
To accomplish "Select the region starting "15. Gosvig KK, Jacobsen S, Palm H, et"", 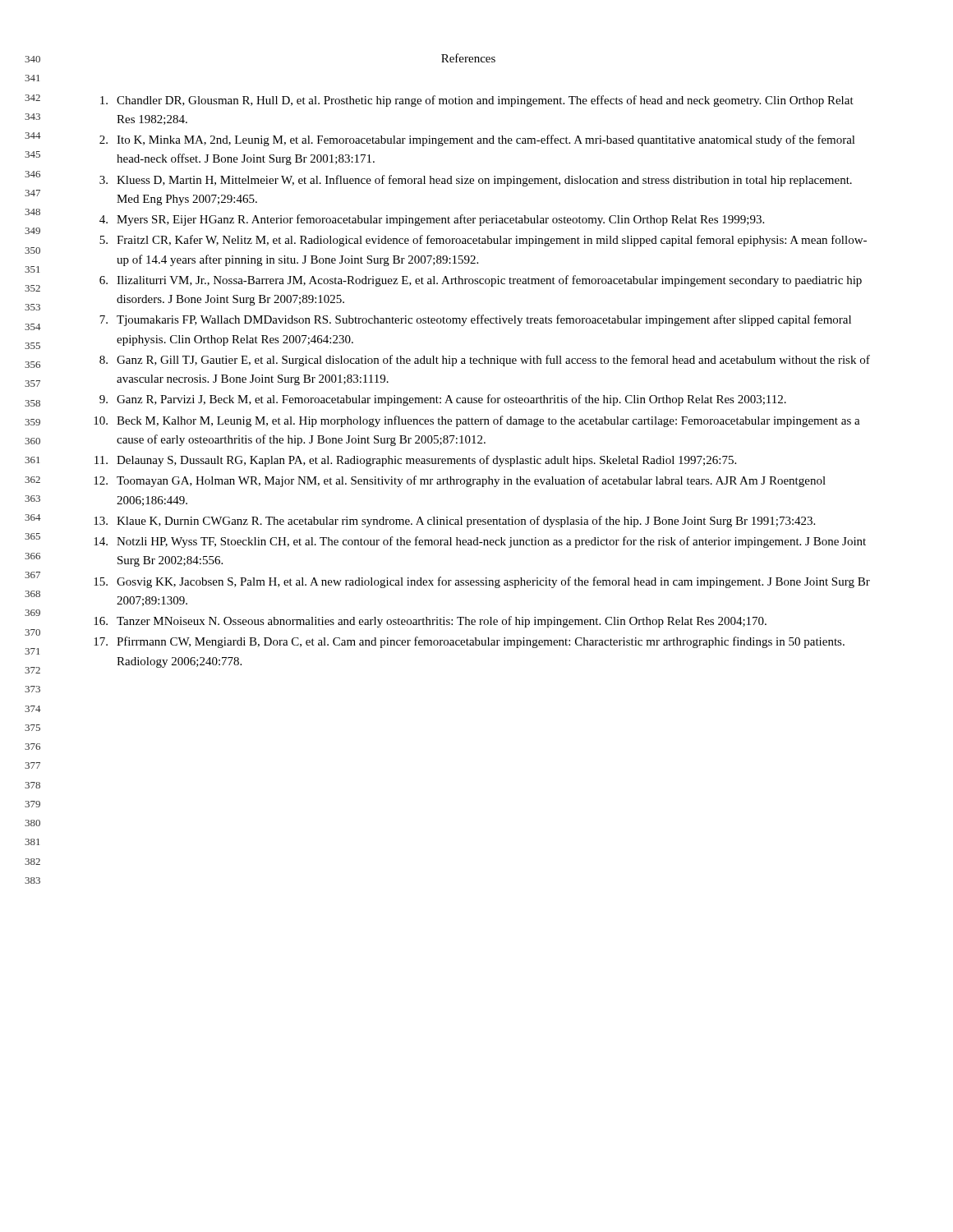I will (468, 591).
